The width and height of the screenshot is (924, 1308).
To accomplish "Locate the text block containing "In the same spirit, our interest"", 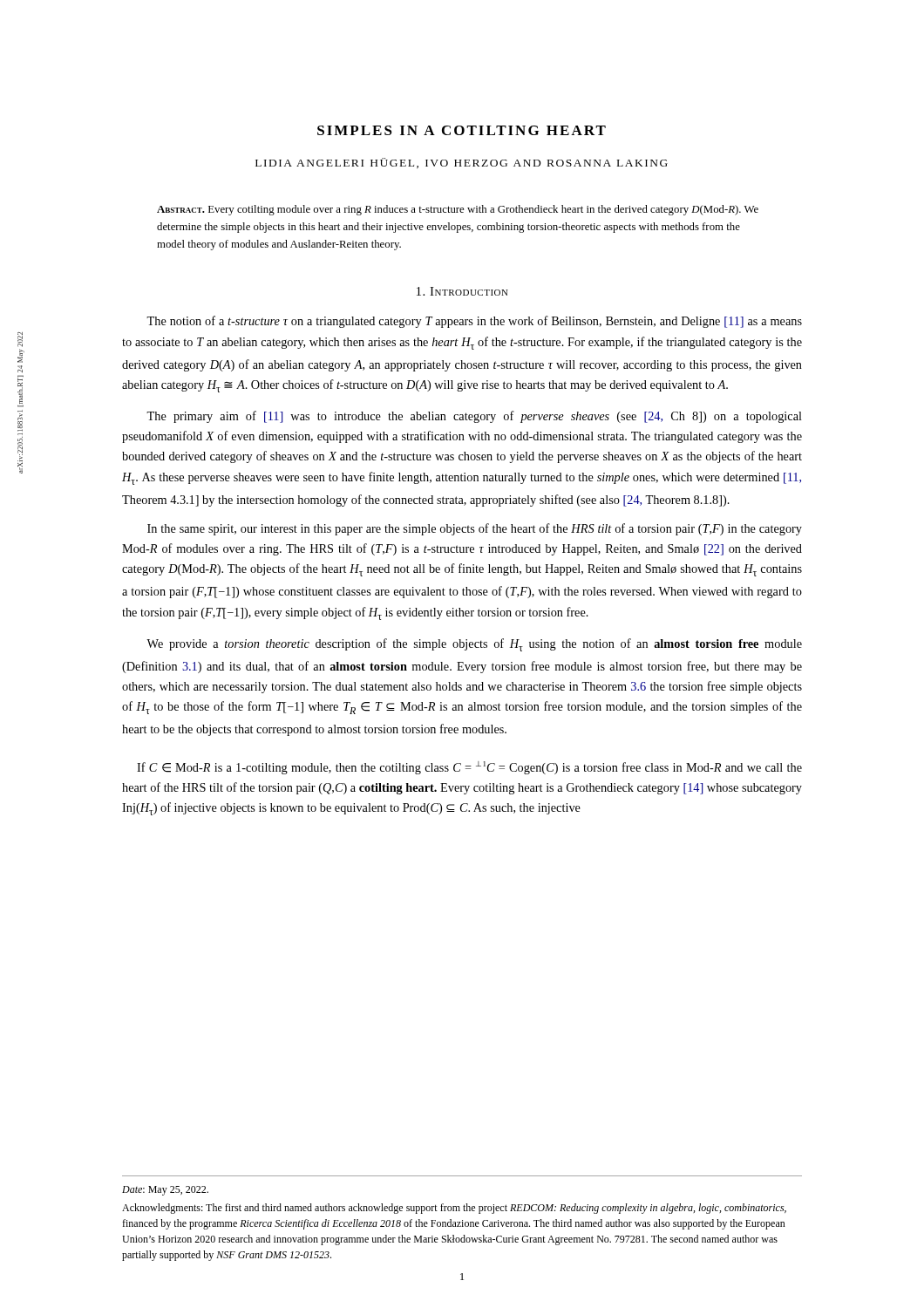I will tap(462, 572).
